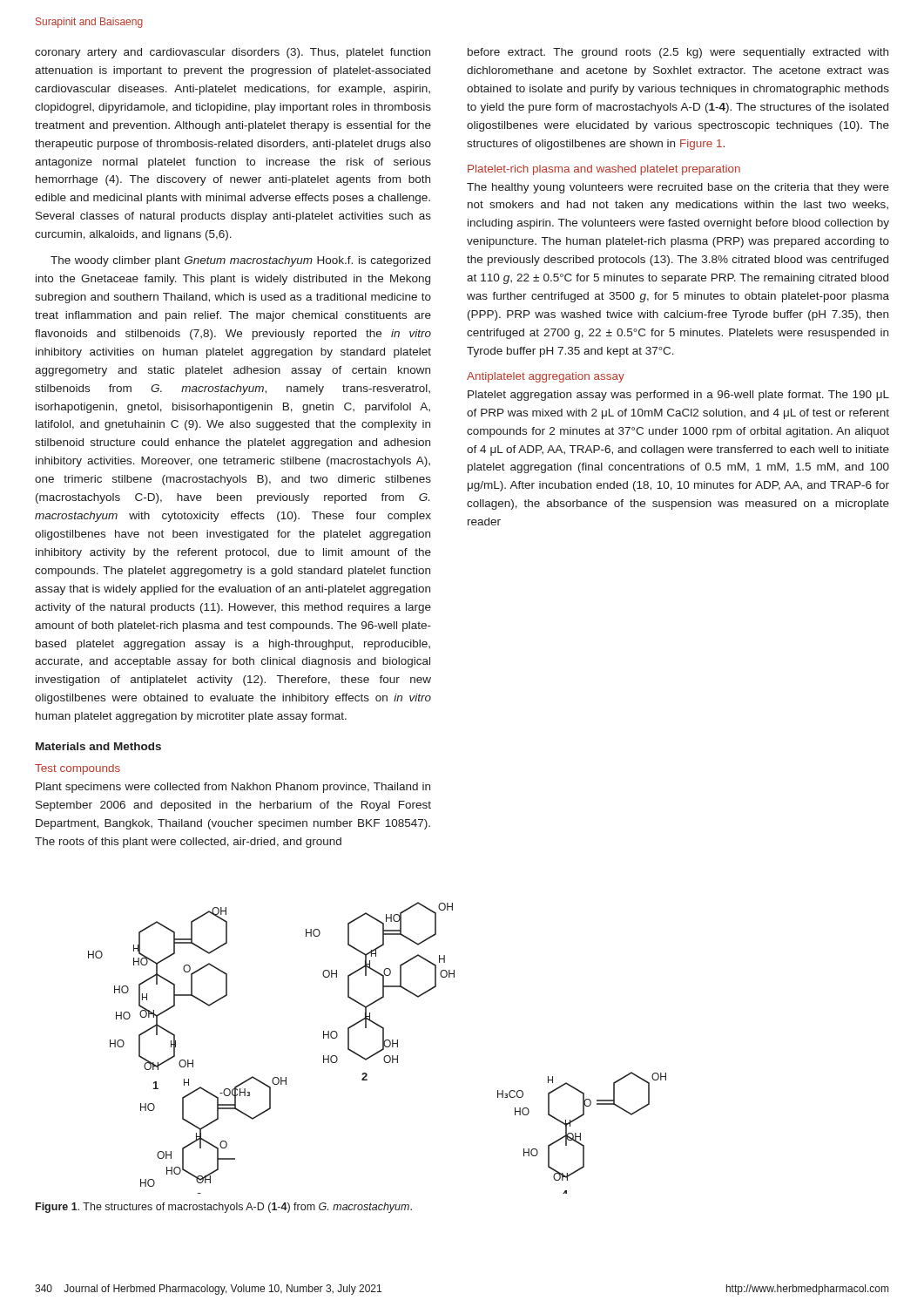Select the text block with the text "The healthy young"
The image size is (924, 1307).
678,269
